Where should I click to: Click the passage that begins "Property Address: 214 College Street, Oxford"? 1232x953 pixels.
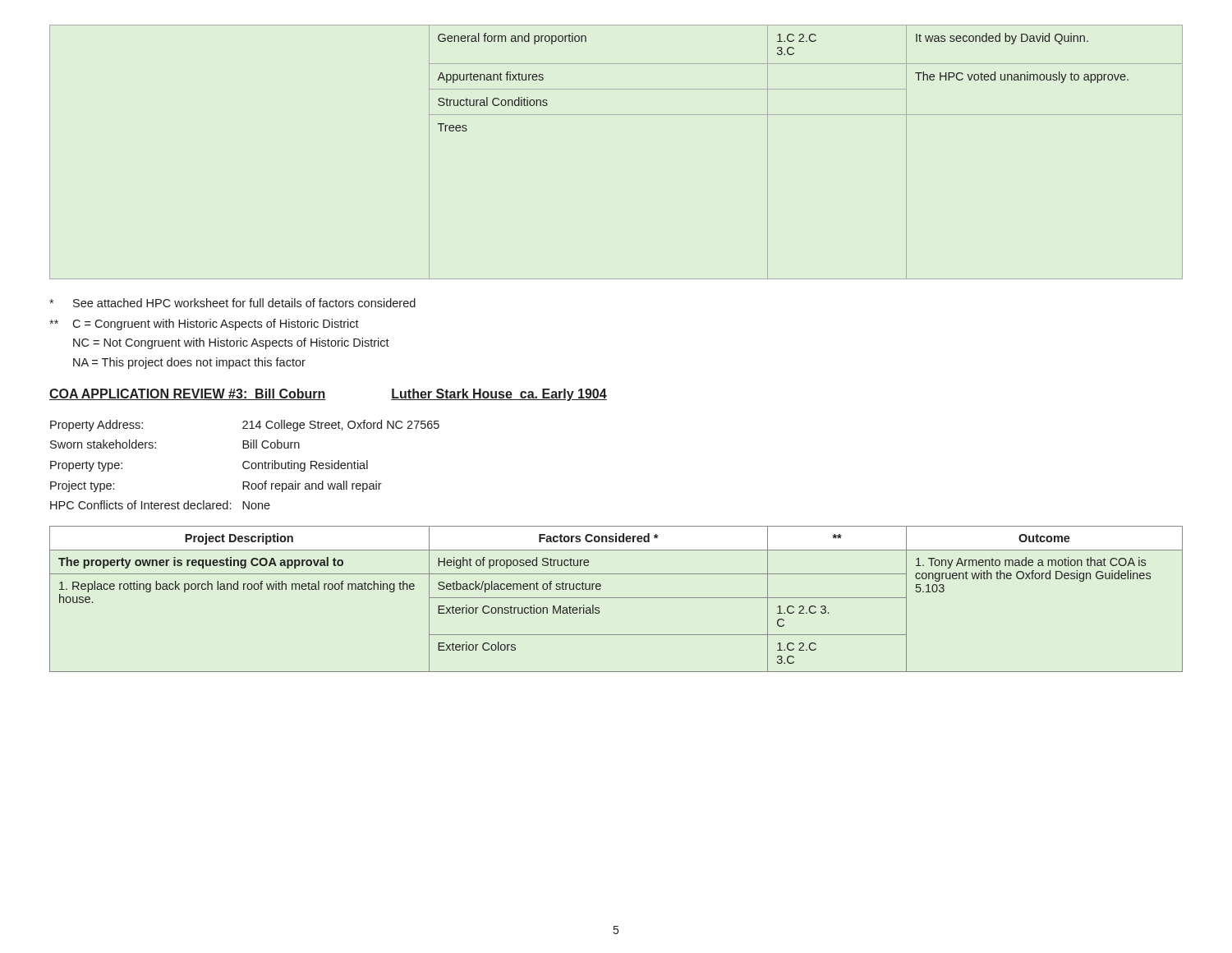(x=249, y=465)
